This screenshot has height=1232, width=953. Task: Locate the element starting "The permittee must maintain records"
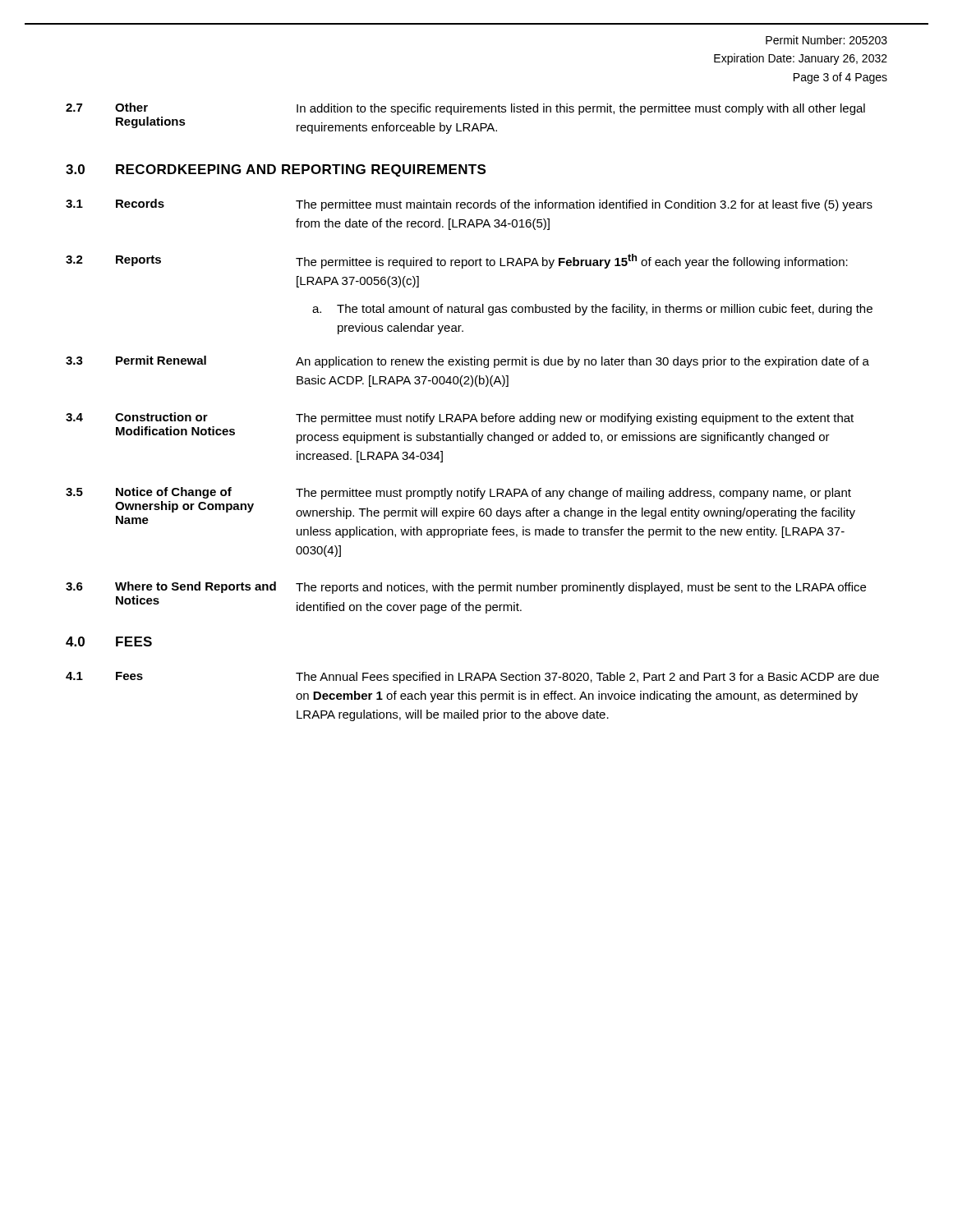coord(584,213)
